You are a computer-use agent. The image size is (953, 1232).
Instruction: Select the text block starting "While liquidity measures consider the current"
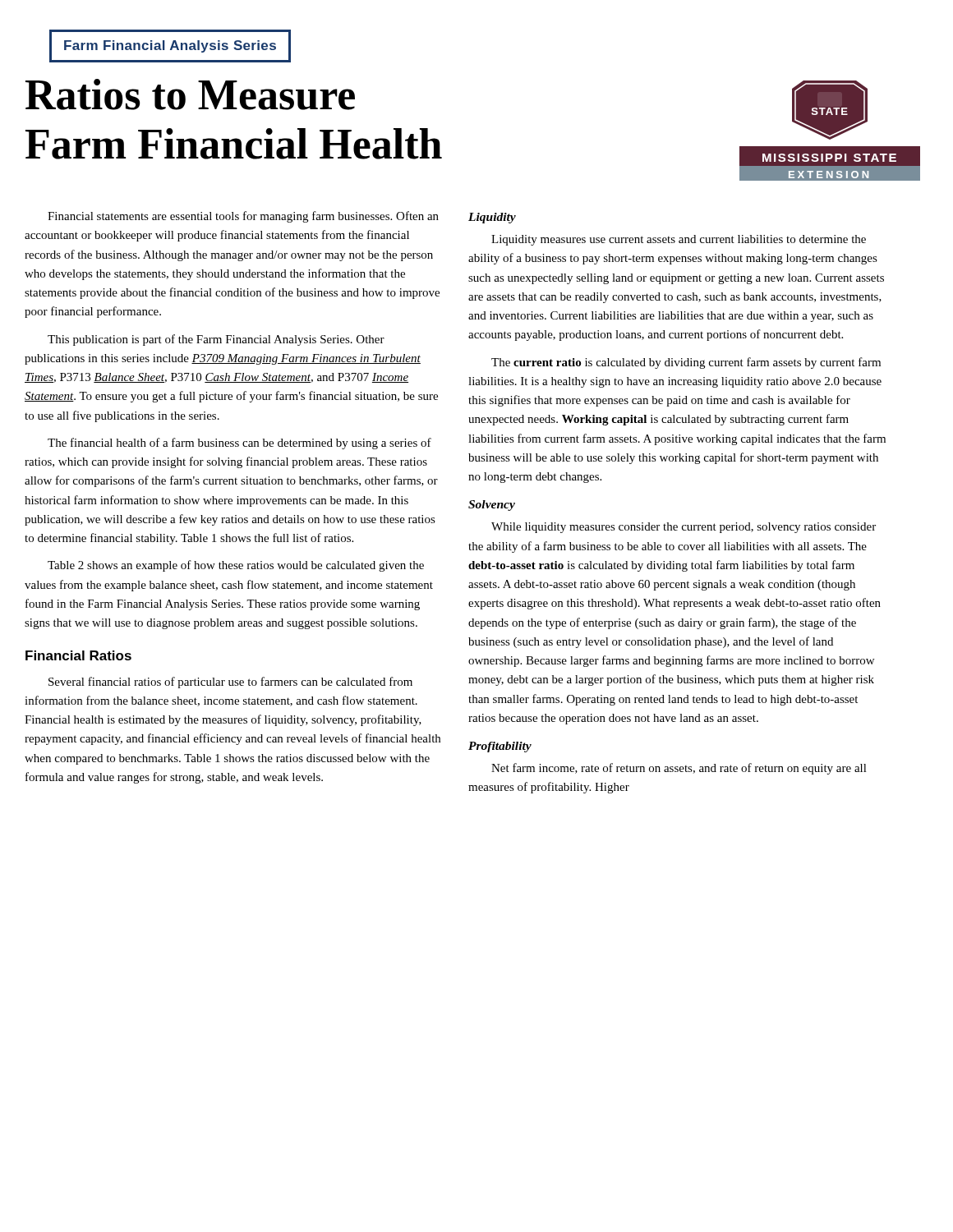point(678,623)
